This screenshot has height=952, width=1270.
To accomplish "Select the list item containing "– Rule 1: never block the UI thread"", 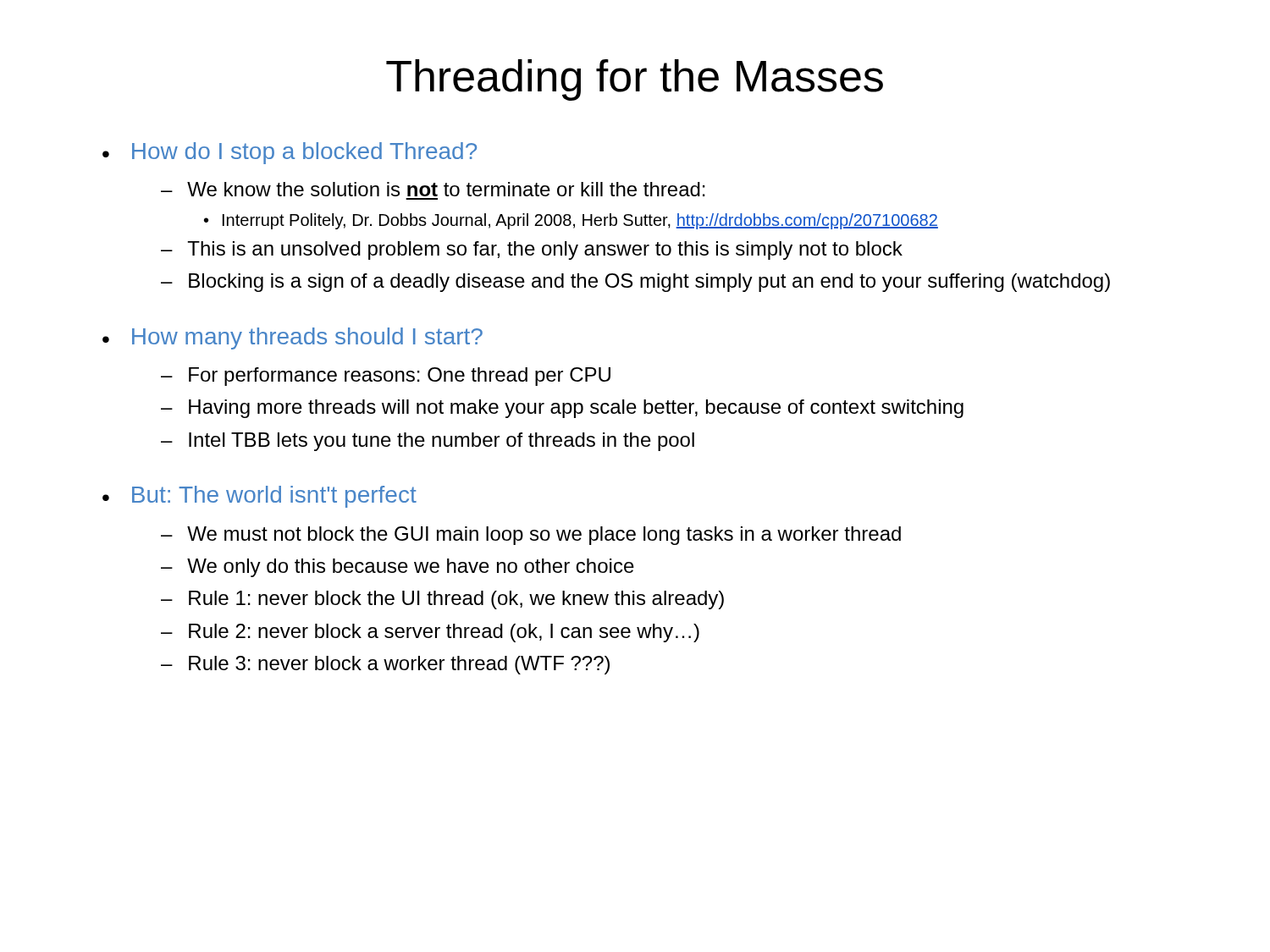I will [x=443, y=599].
